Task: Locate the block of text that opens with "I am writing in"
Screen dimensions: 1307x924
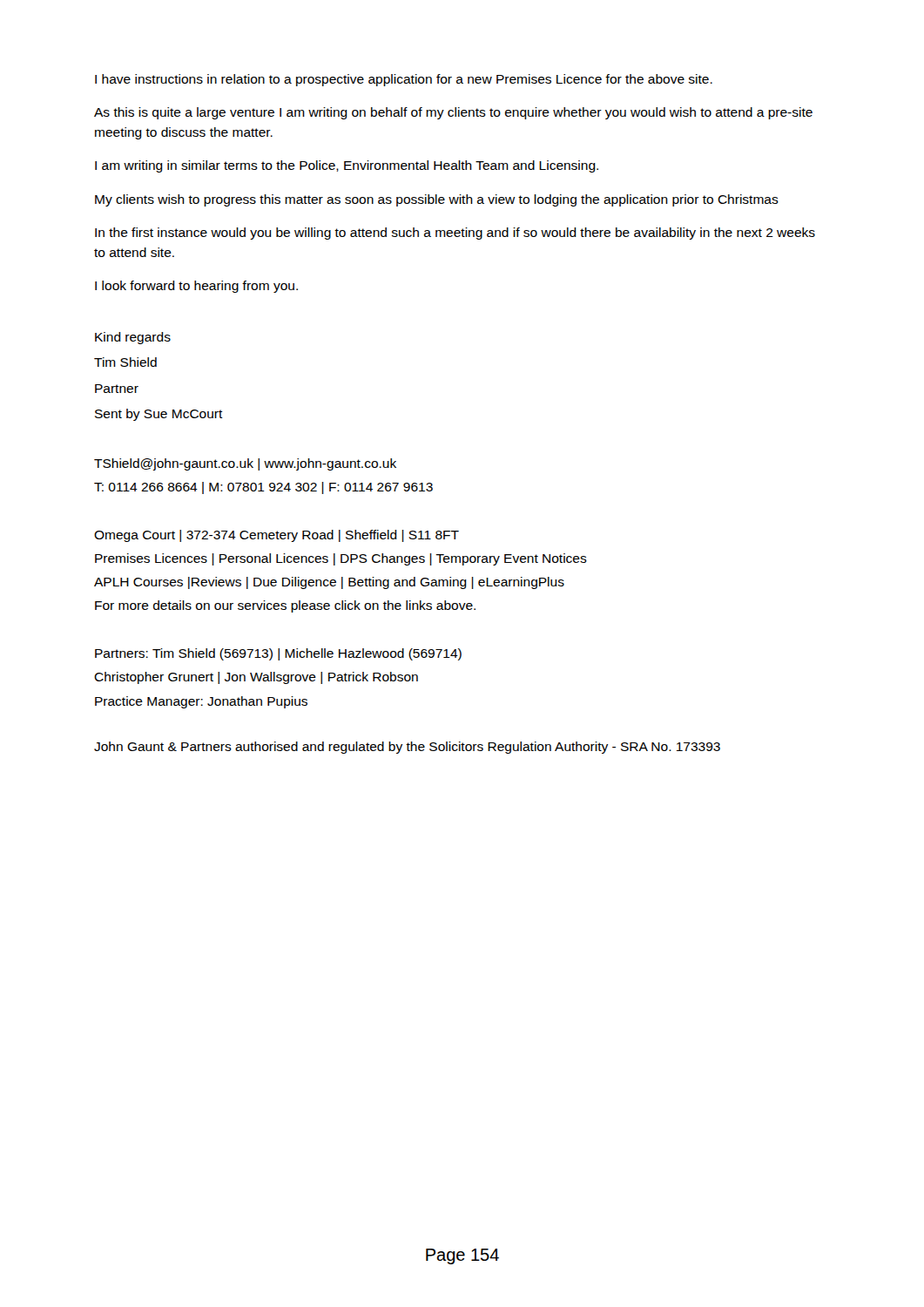Action: coord(347,165)
